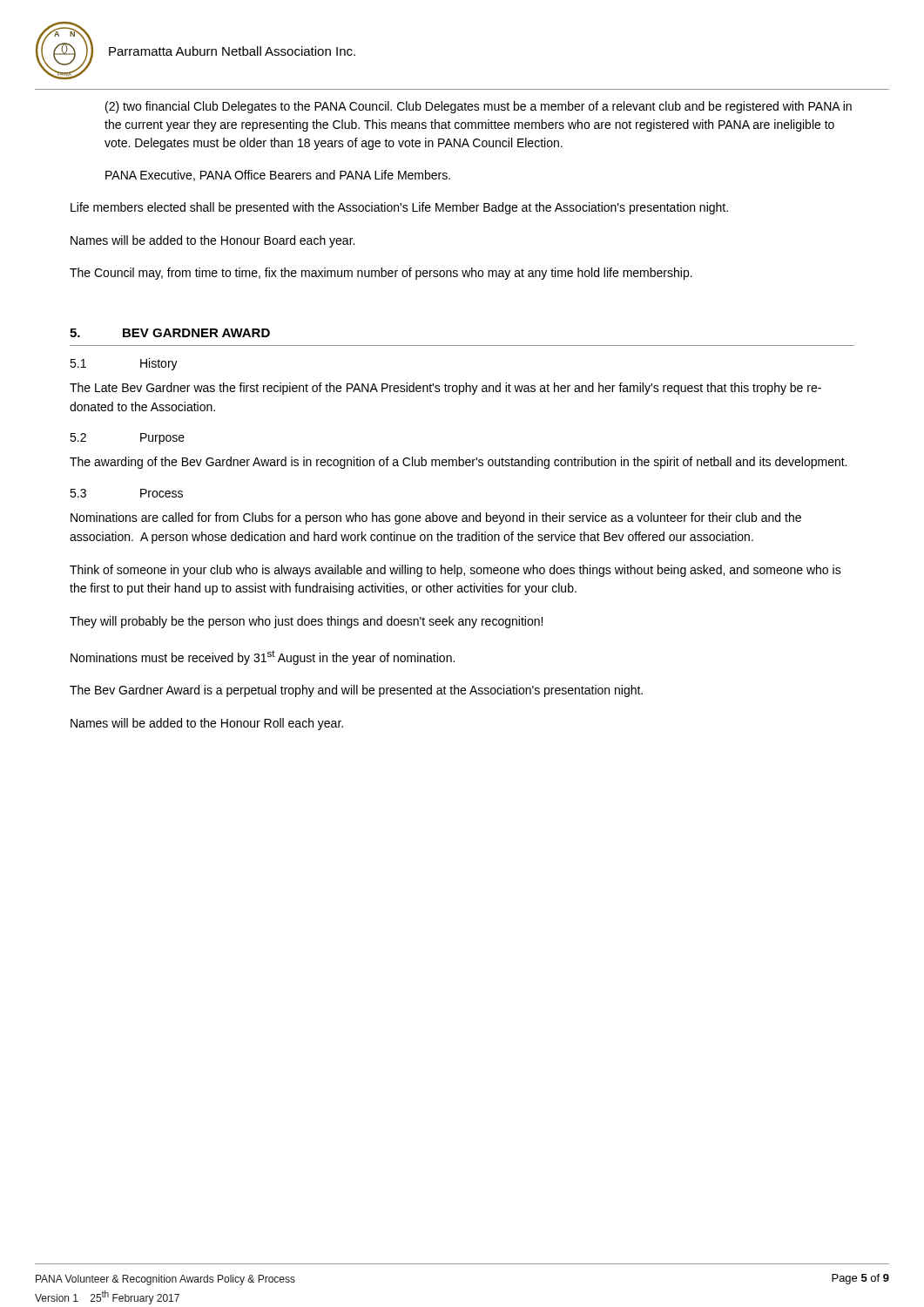This screenshot has height=1307, width=924.
Task: Find the text block with the text "They will probably"
Action: 307,621
